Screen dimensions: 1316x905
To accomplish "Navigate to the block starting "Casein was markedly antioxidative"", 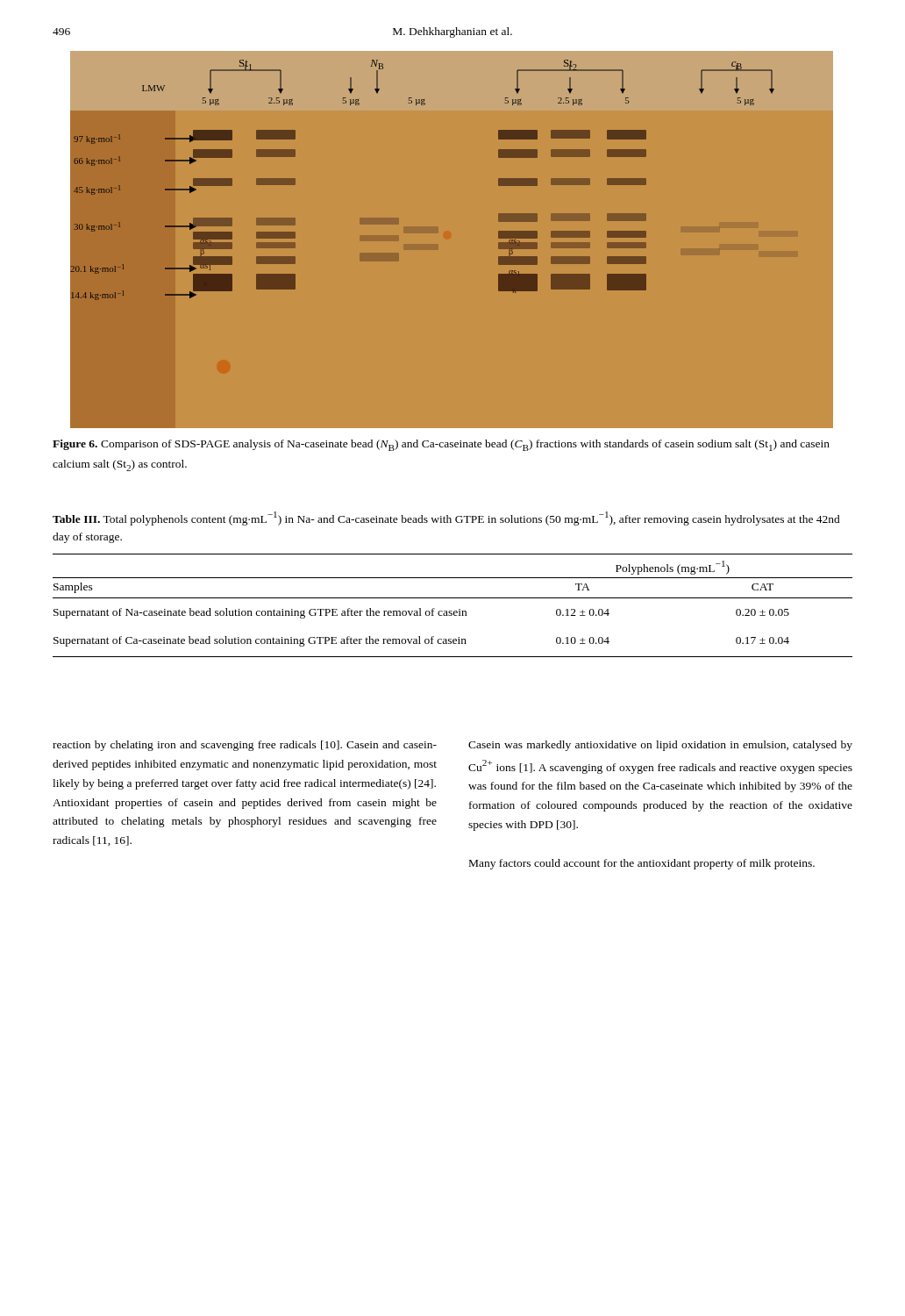I will point(660,803).
